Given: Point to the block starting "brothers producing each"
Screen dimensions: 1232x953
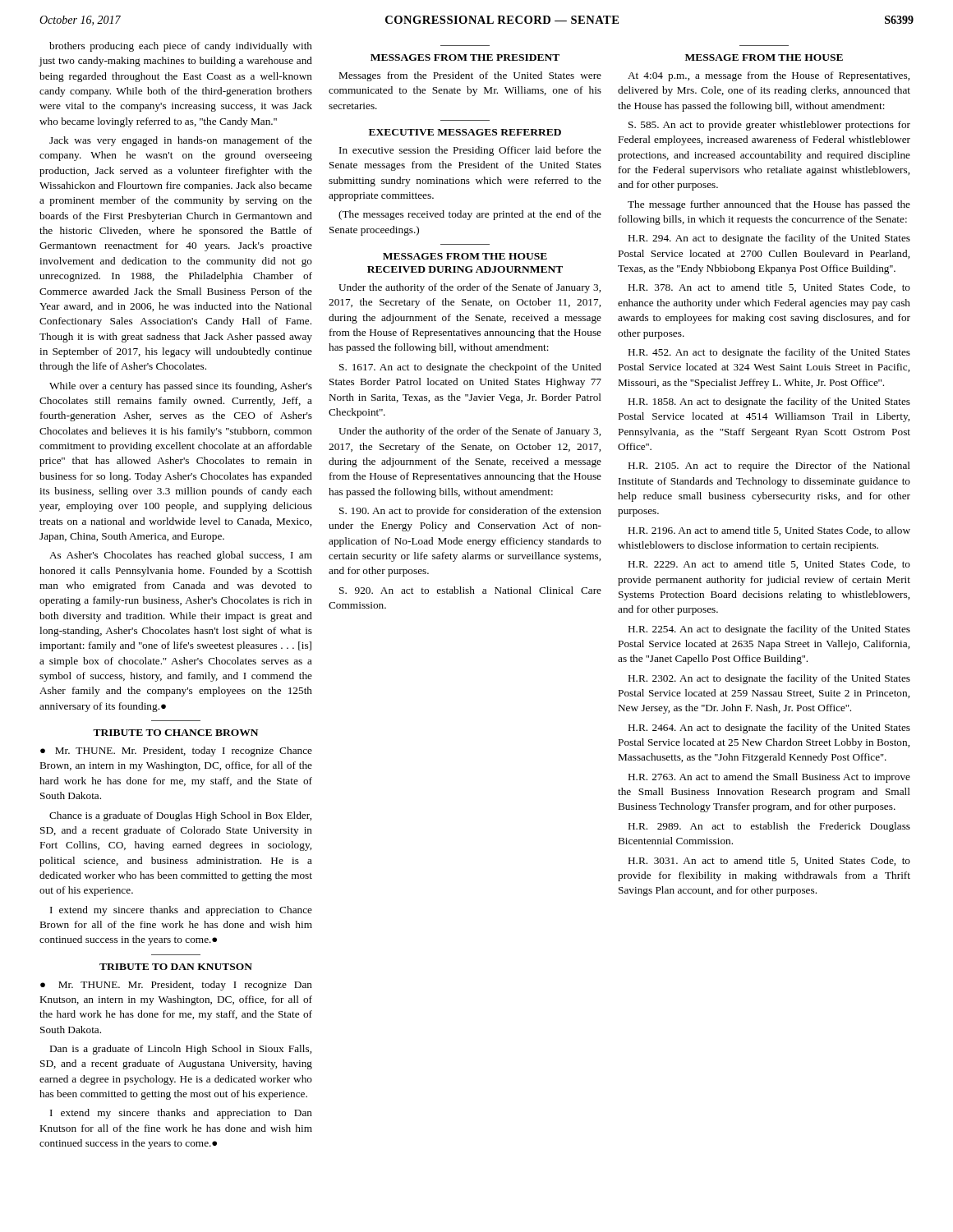Looking at the screenshot, I should (176, 376).
